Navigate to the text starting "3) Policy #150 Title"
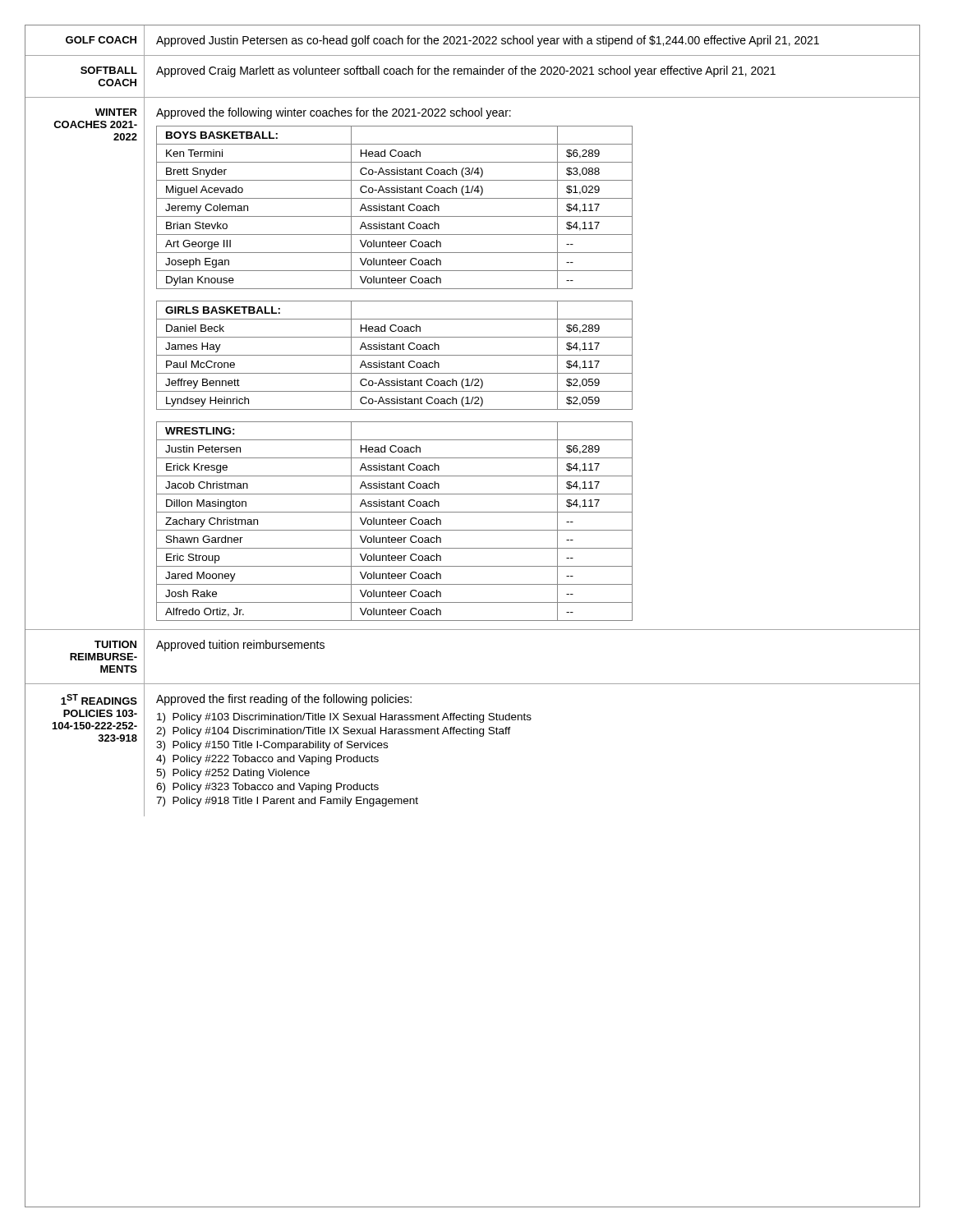The width and height of the screenshot is (953, 1232). pos(272,744)
